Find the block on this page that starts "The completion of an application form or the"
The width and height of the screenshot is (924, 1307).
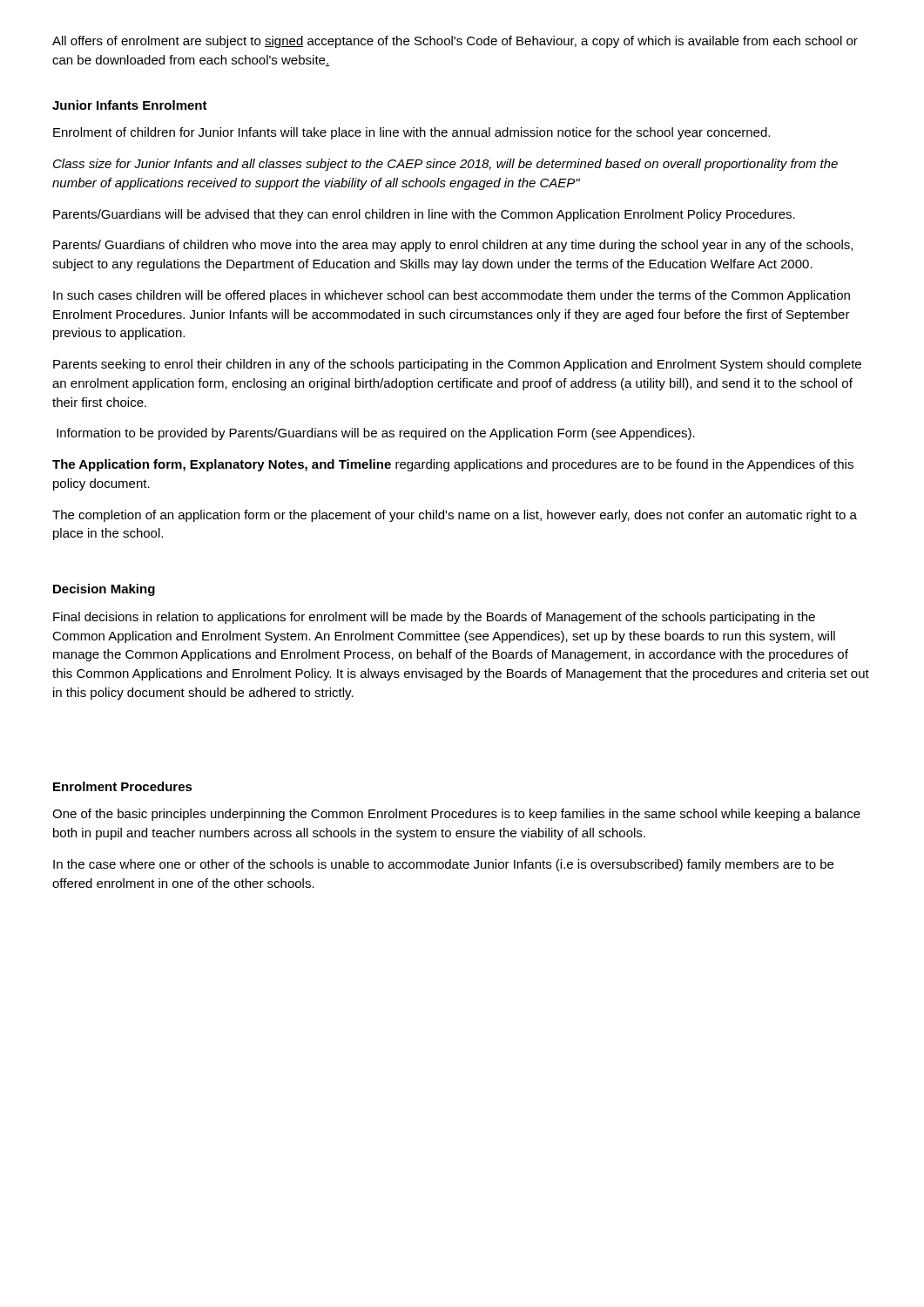(455, 524)
